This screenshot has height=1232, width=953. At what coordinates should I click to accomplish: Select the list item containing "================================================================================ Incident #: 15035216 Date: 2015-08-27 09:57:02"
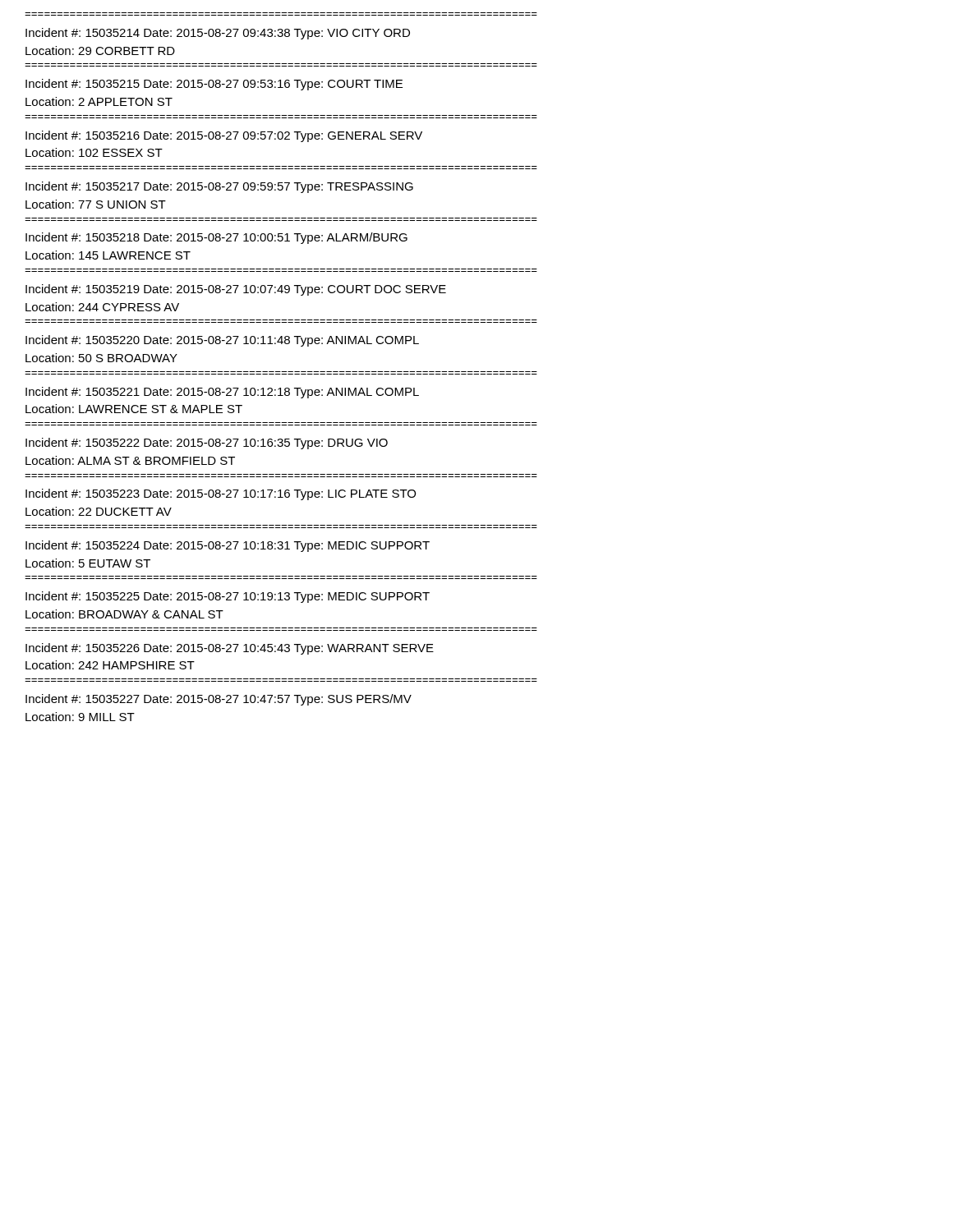224,136
